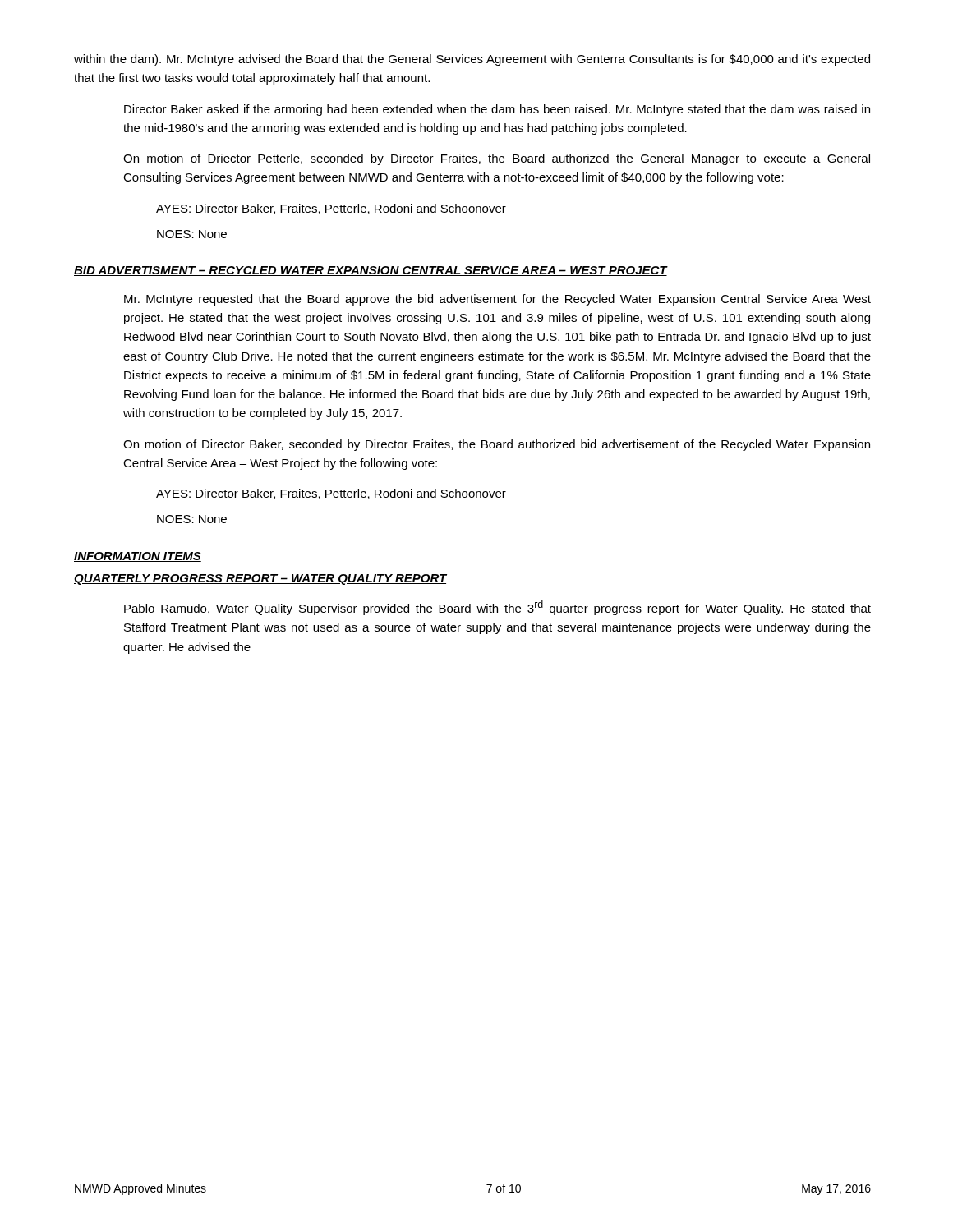Where does it say "INFORMATION ITEMS"?
Image resolution: width=953 pixels, height=1232 pixels.
coord(138,555)
